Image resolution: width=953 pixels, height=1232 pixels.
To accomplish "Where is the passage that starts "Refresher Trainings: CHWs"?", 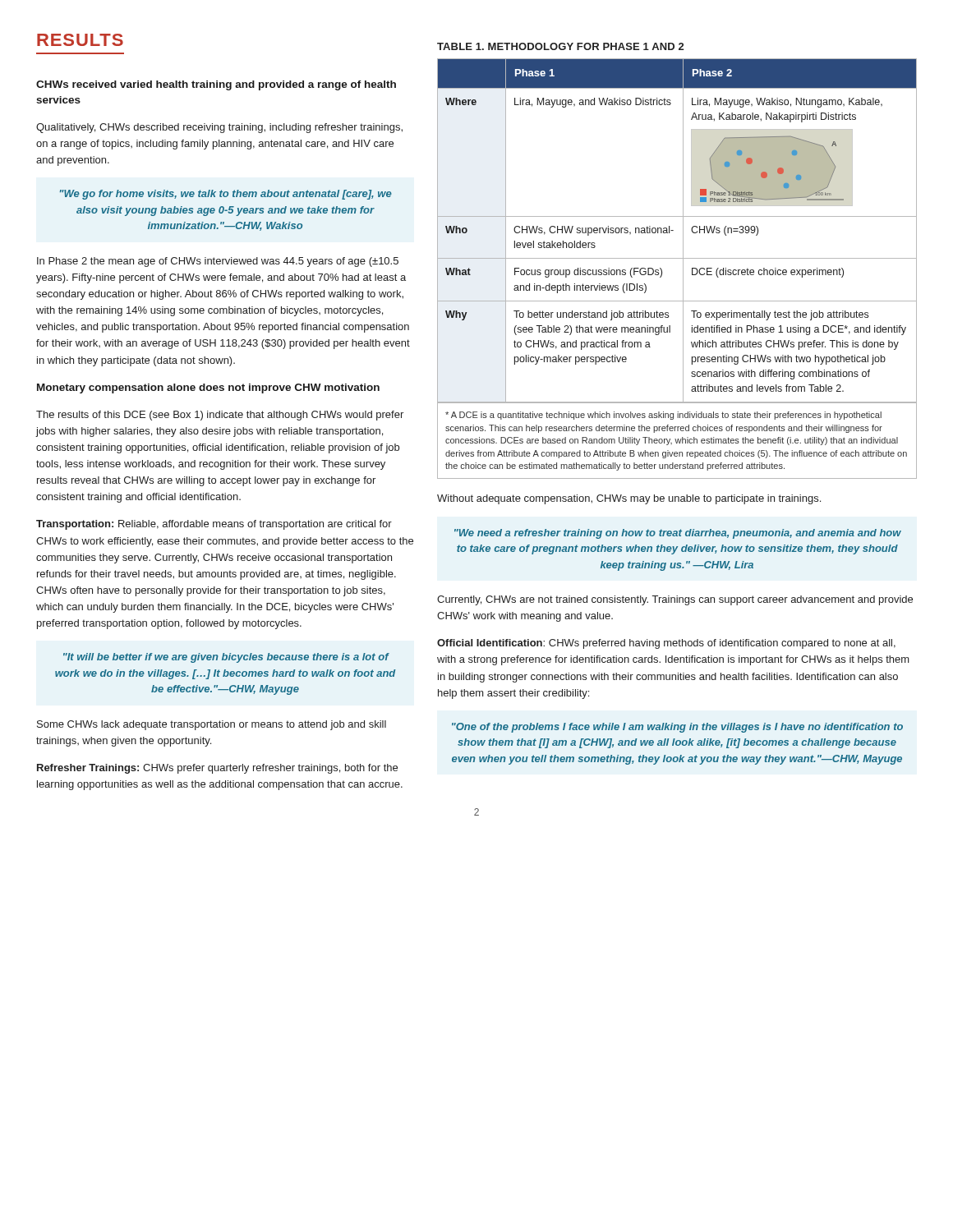I will tap(225, 776).
